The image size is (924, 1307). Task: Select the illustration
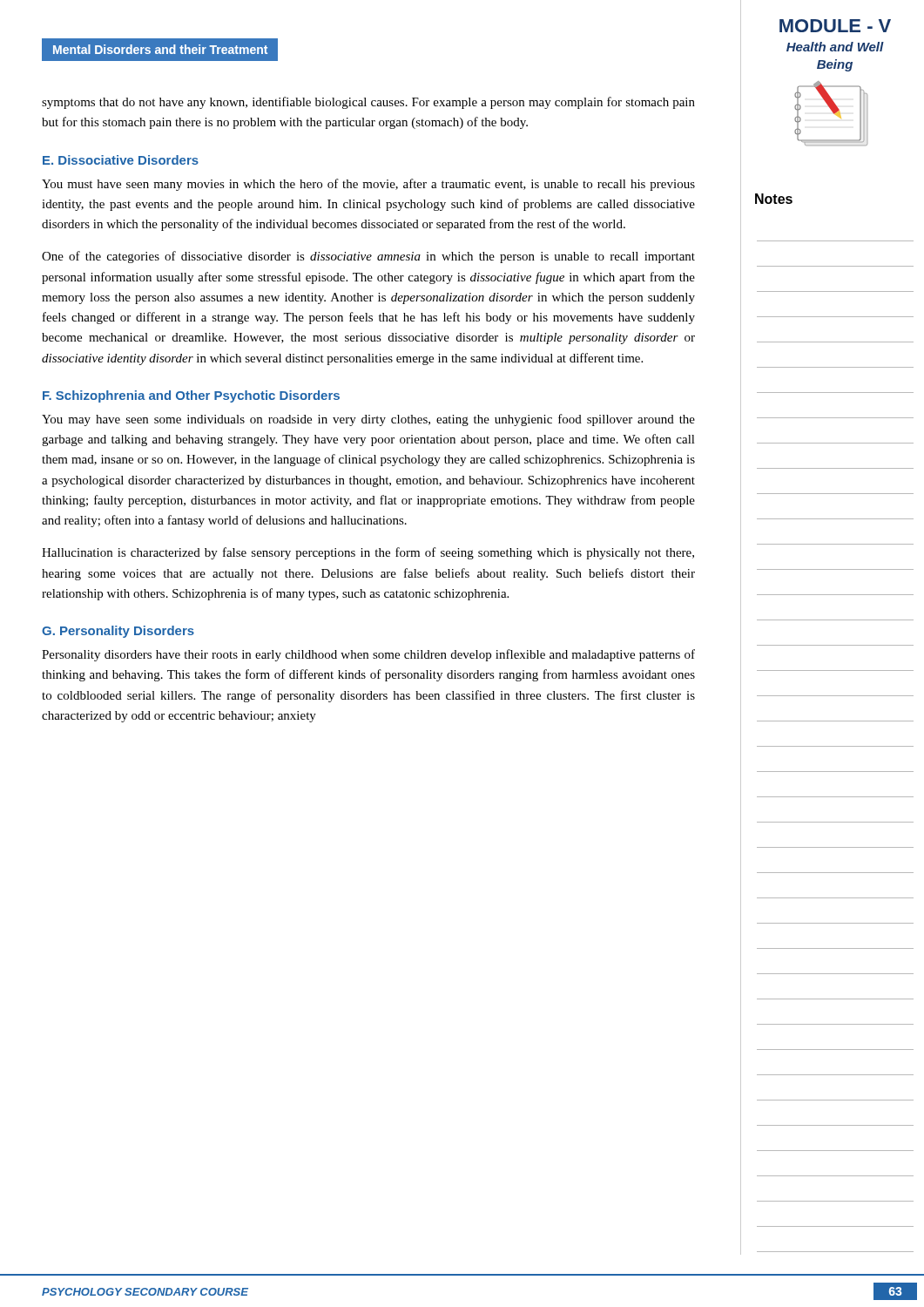[x=835, y=92]
